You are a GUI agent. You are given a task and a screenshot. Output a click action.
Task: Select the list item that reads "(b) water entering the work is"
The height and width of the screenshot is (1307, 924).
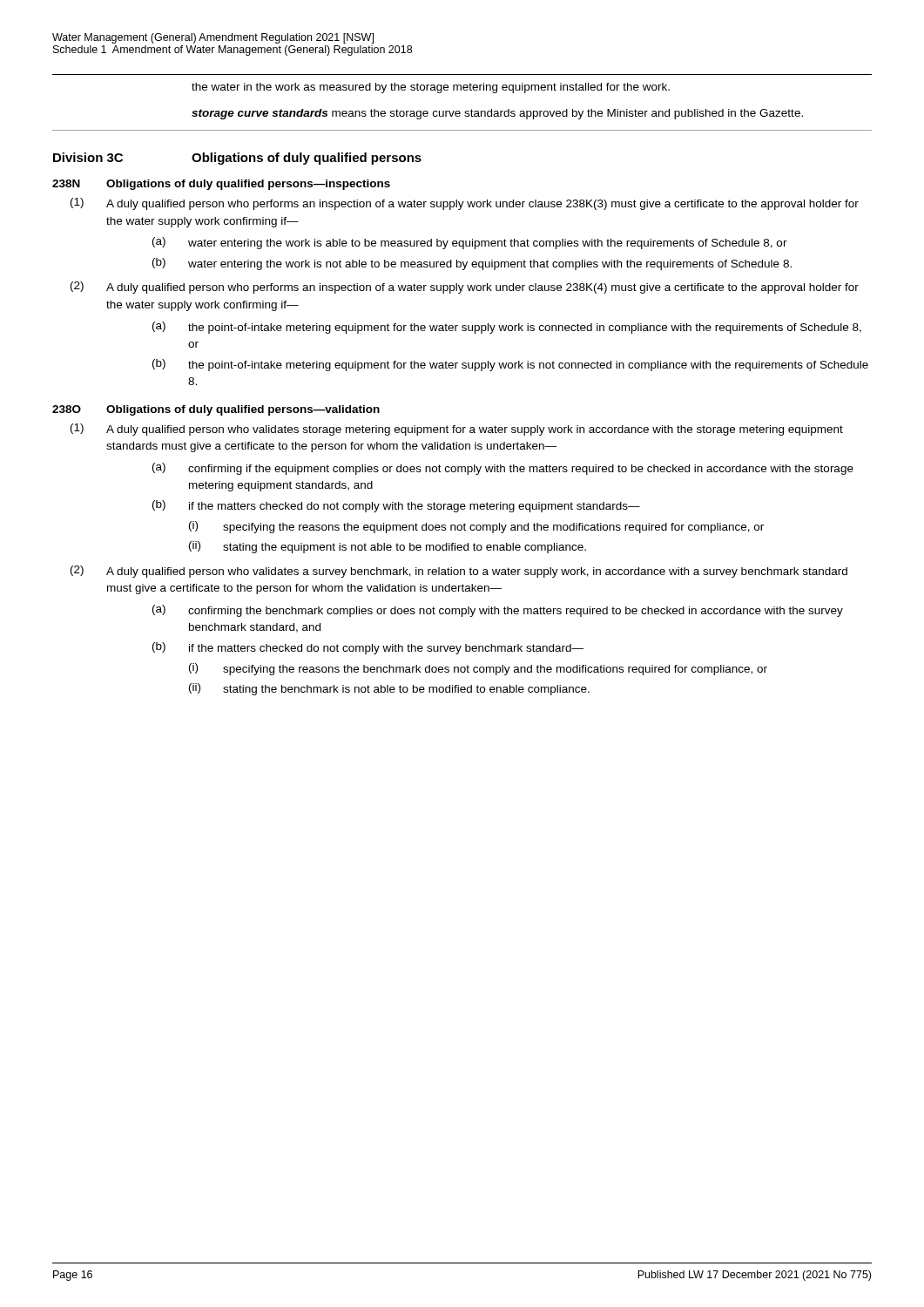click(x=462, y=264)
